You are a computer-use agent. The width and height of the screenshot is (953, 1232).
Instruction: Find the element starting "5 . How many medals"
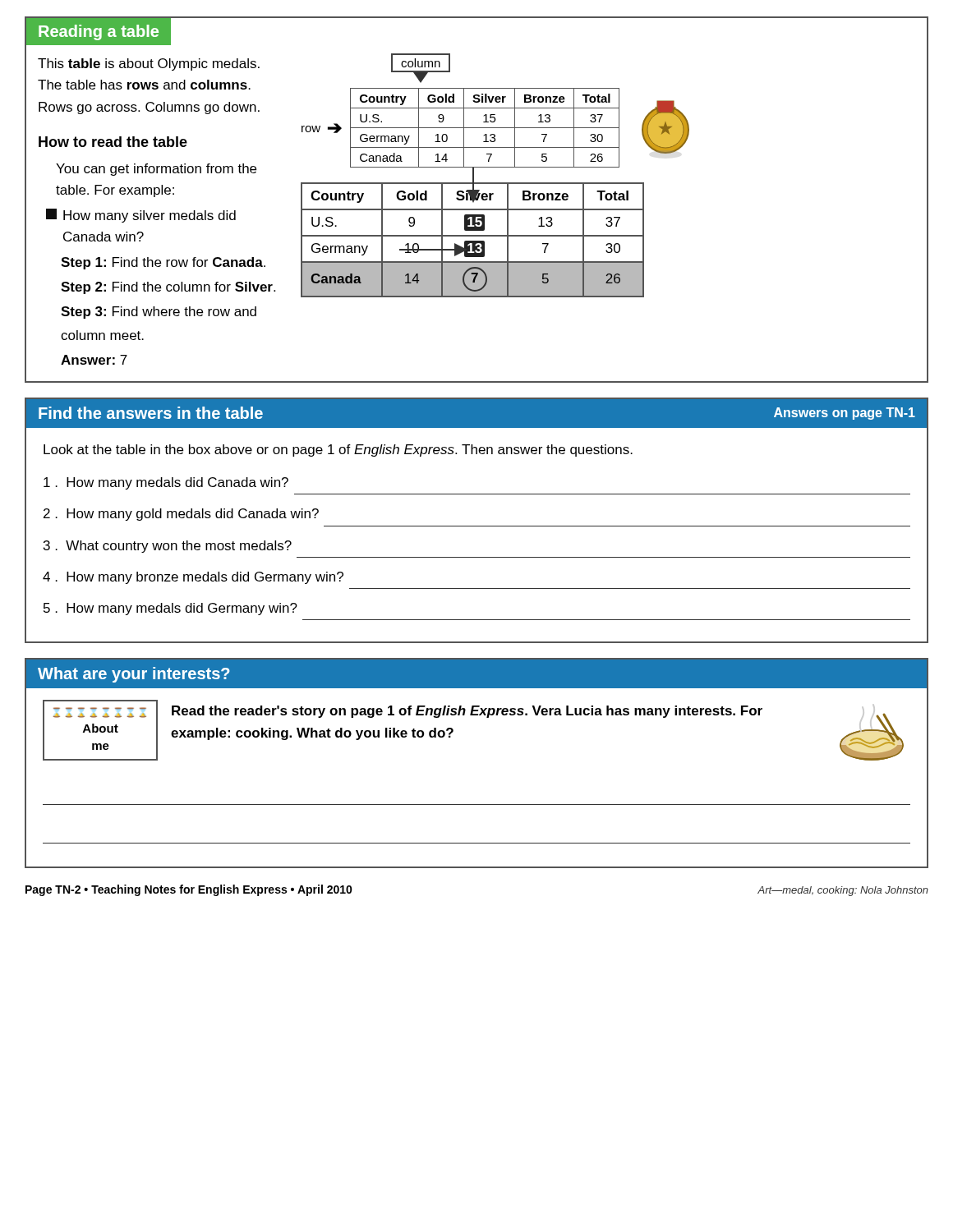click(476, 609)
